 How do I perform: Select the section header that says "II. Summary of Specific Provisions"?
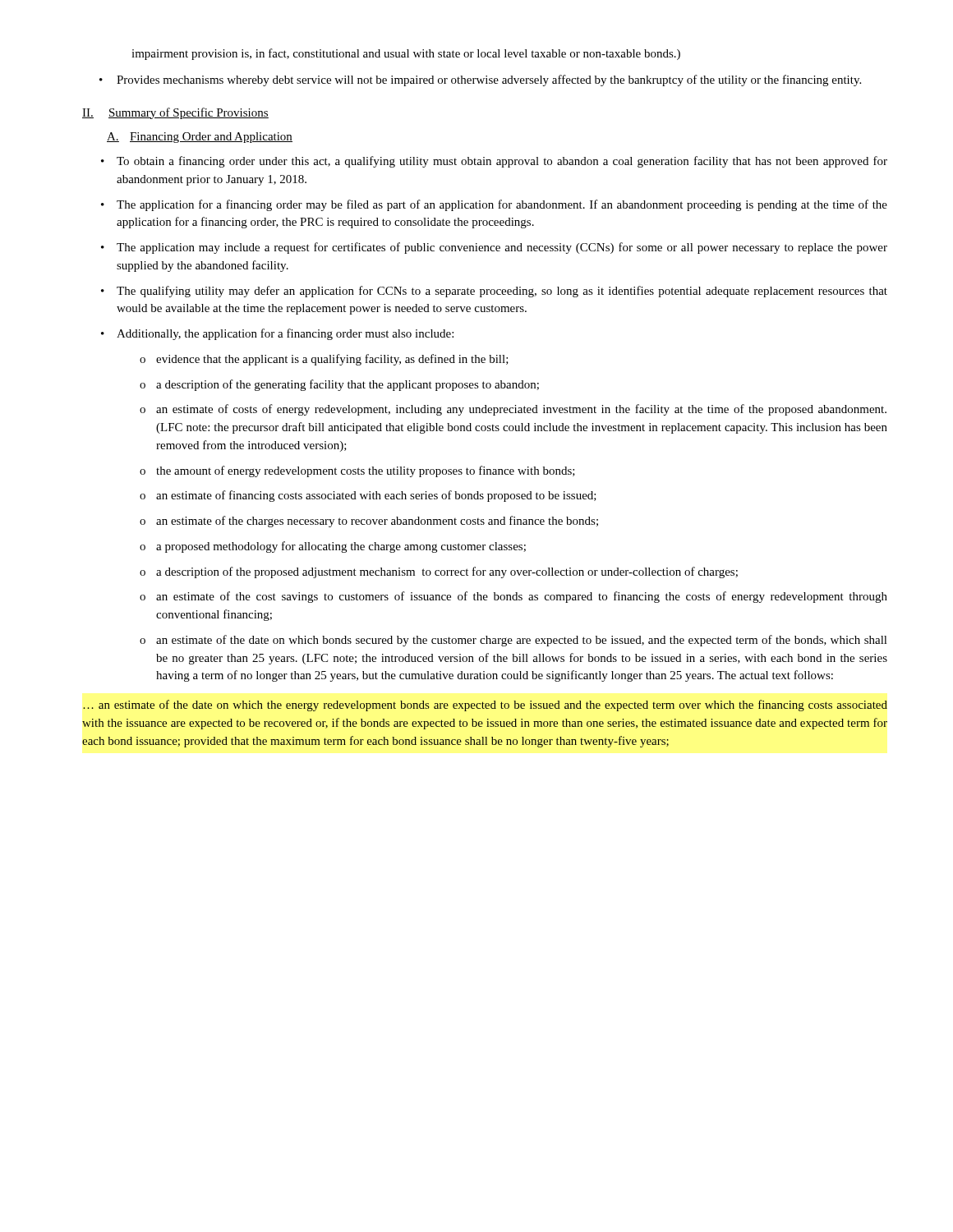coord(175,113)
